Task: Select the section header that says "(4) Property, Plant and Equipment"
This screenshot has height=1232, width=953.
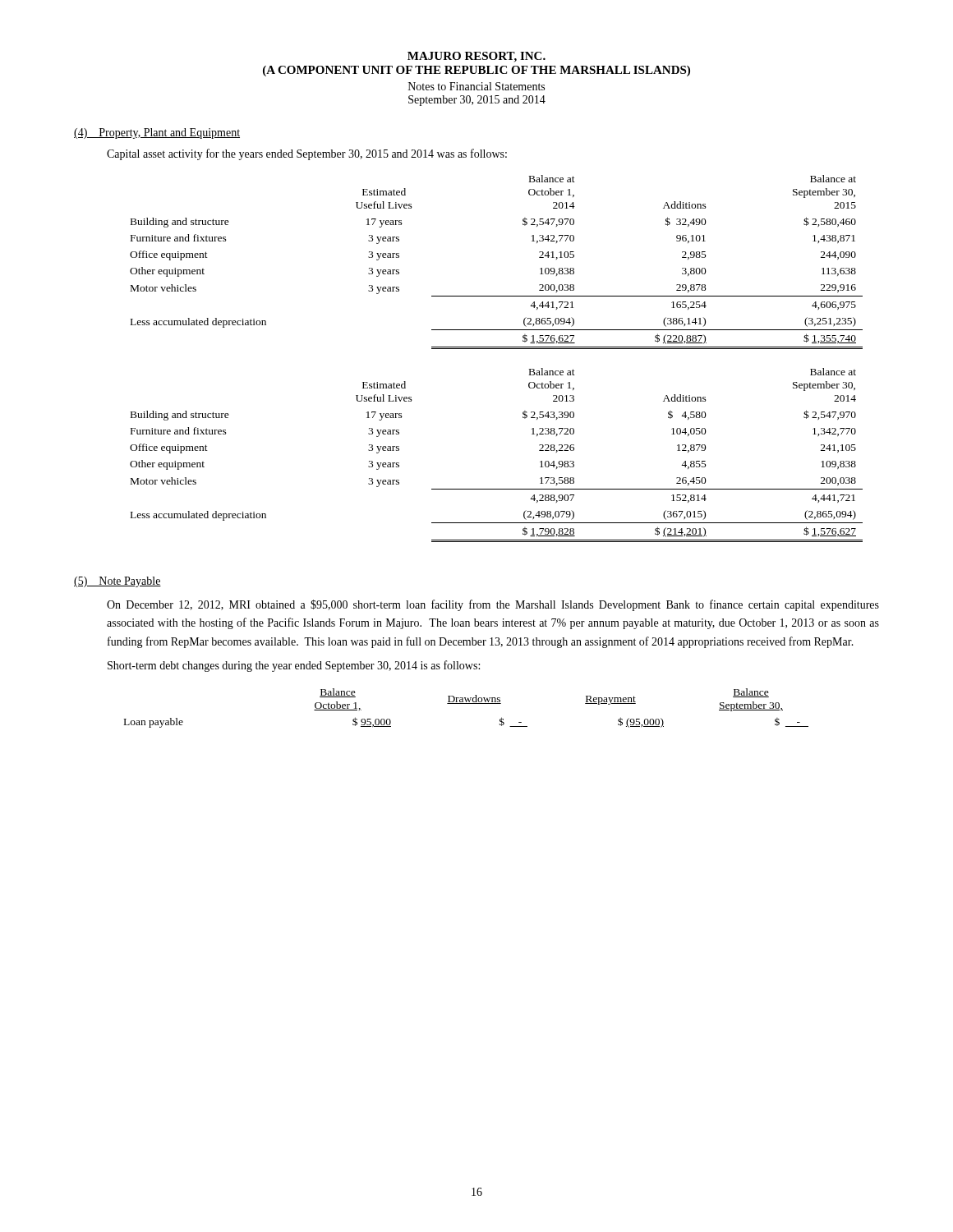Action: tap(157, 133)
